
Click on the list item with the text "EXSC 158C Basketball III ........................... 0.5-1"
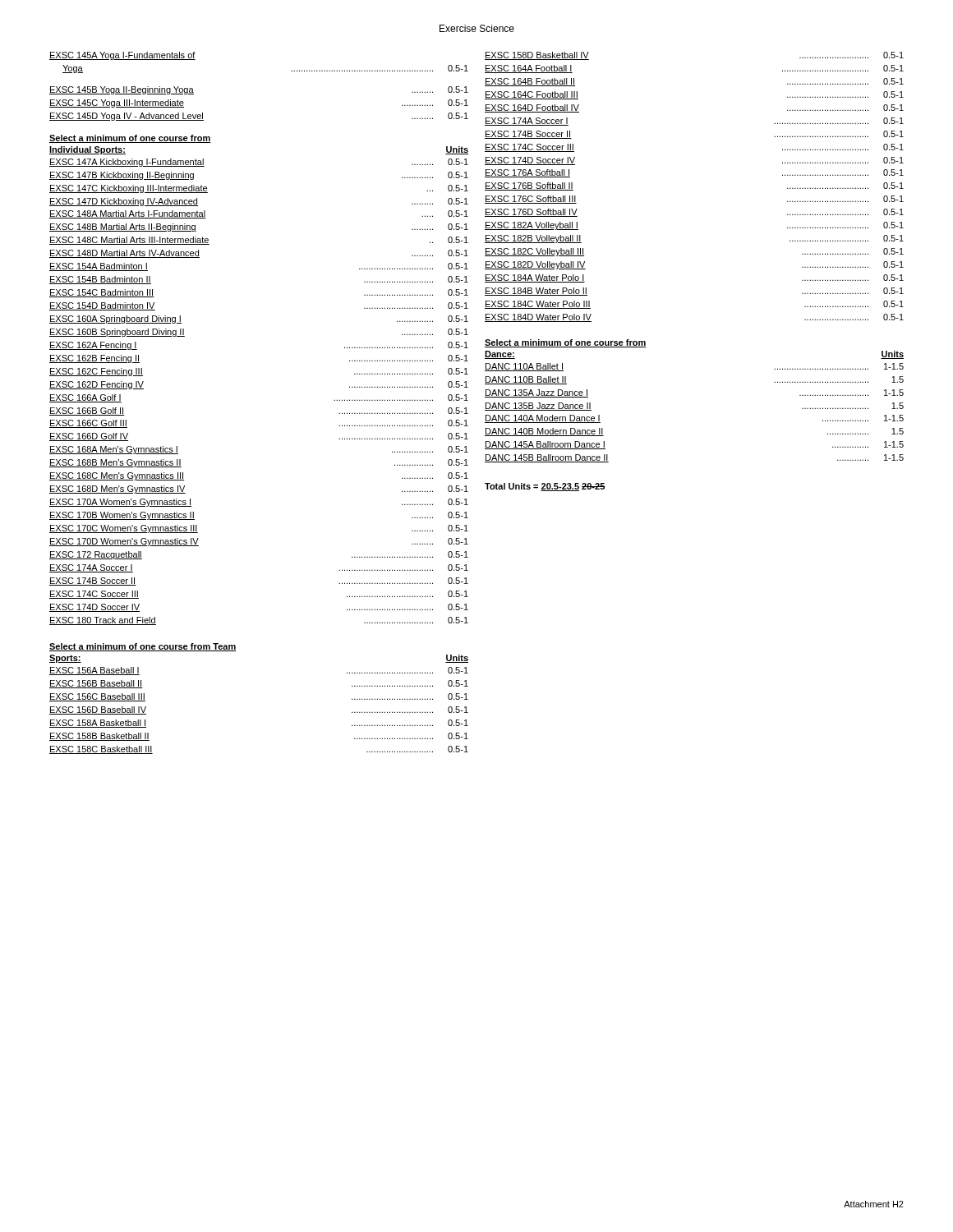[101, 749]
